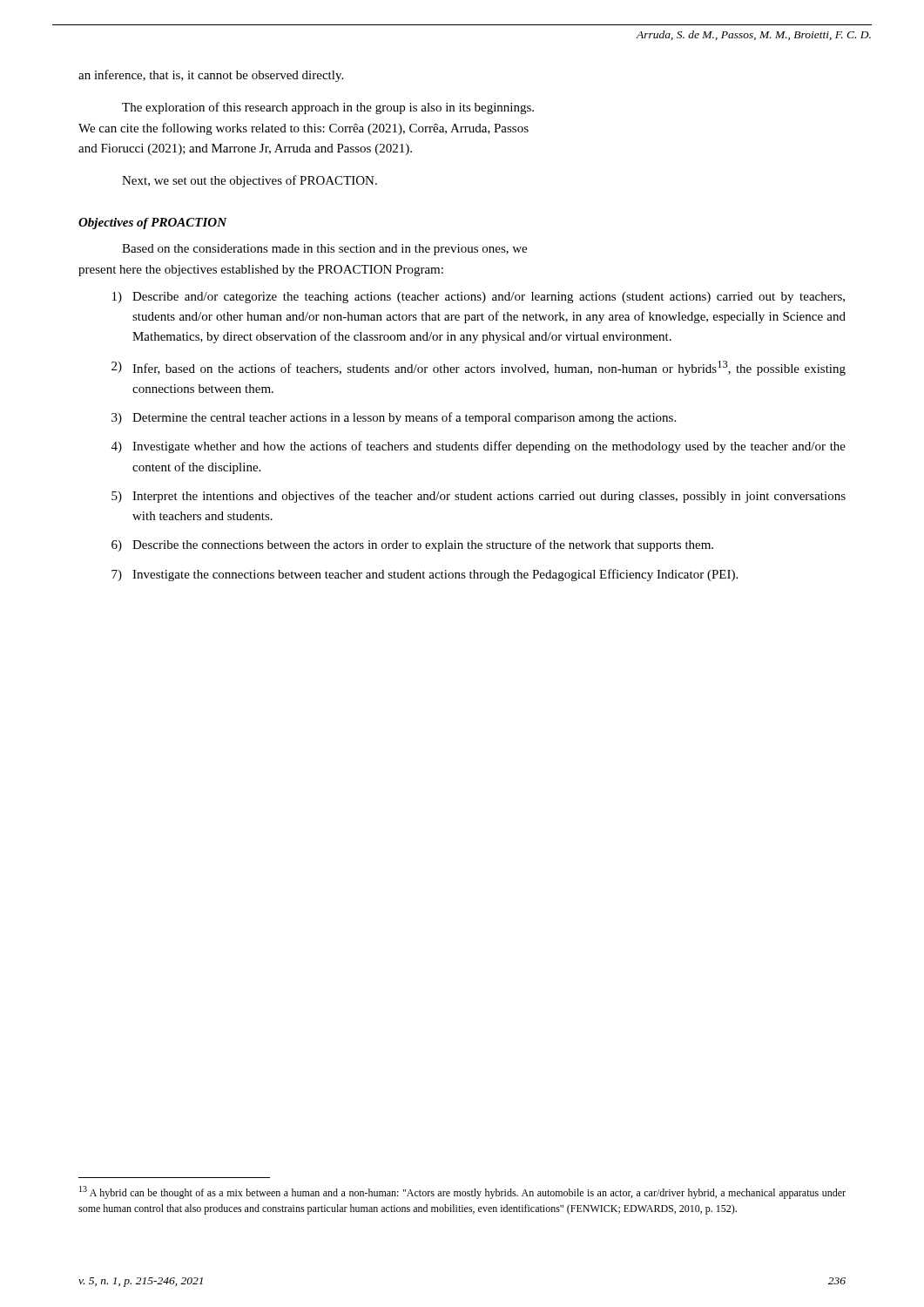Viewport: 924px width, 1307px height.
Task: Point to the block beginning "an inference, that is, it cannot"
Action: [211, 75]
